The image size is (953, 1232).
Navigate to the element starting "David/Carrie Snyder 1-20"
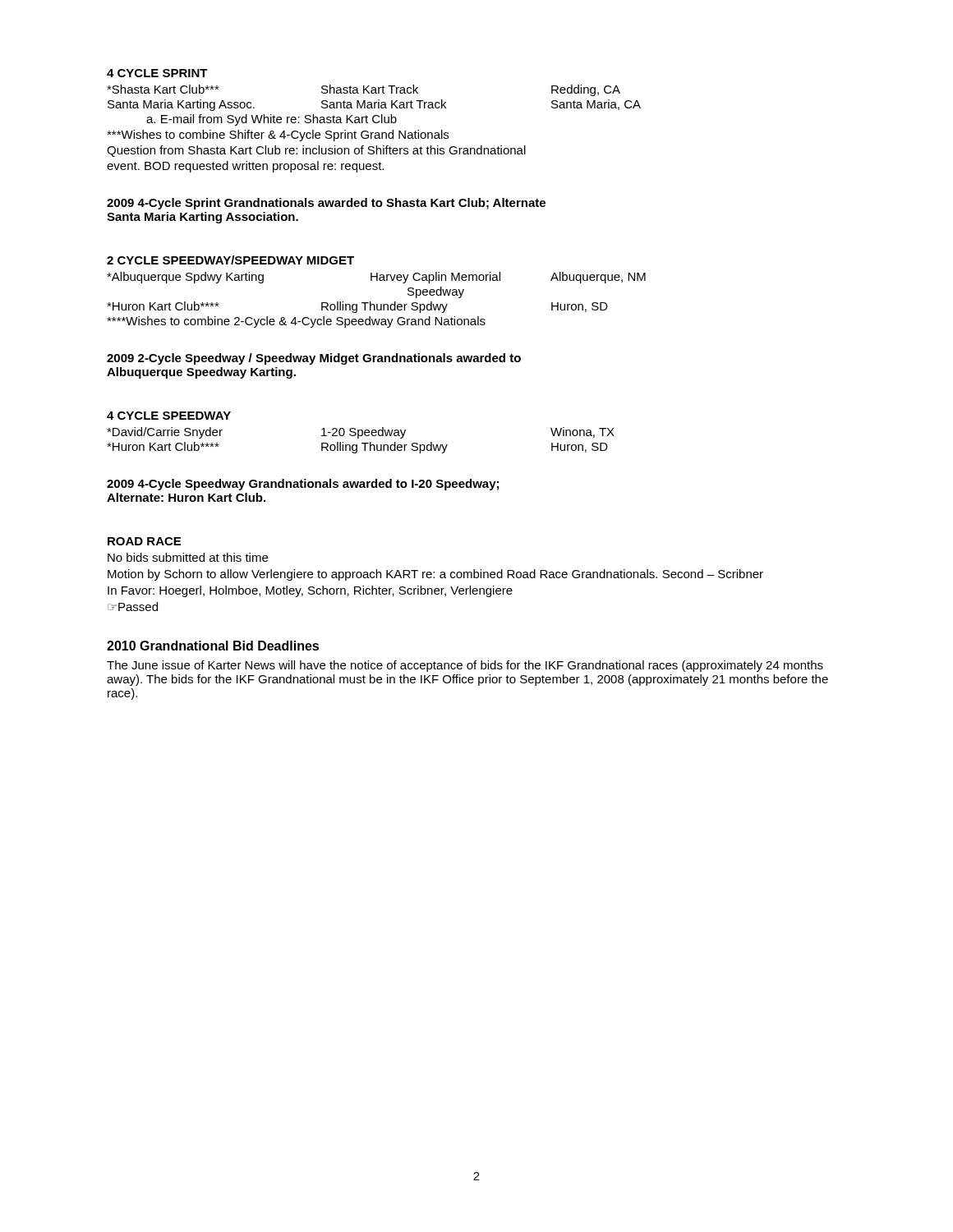pyautogui.click(x=361, y=433)
